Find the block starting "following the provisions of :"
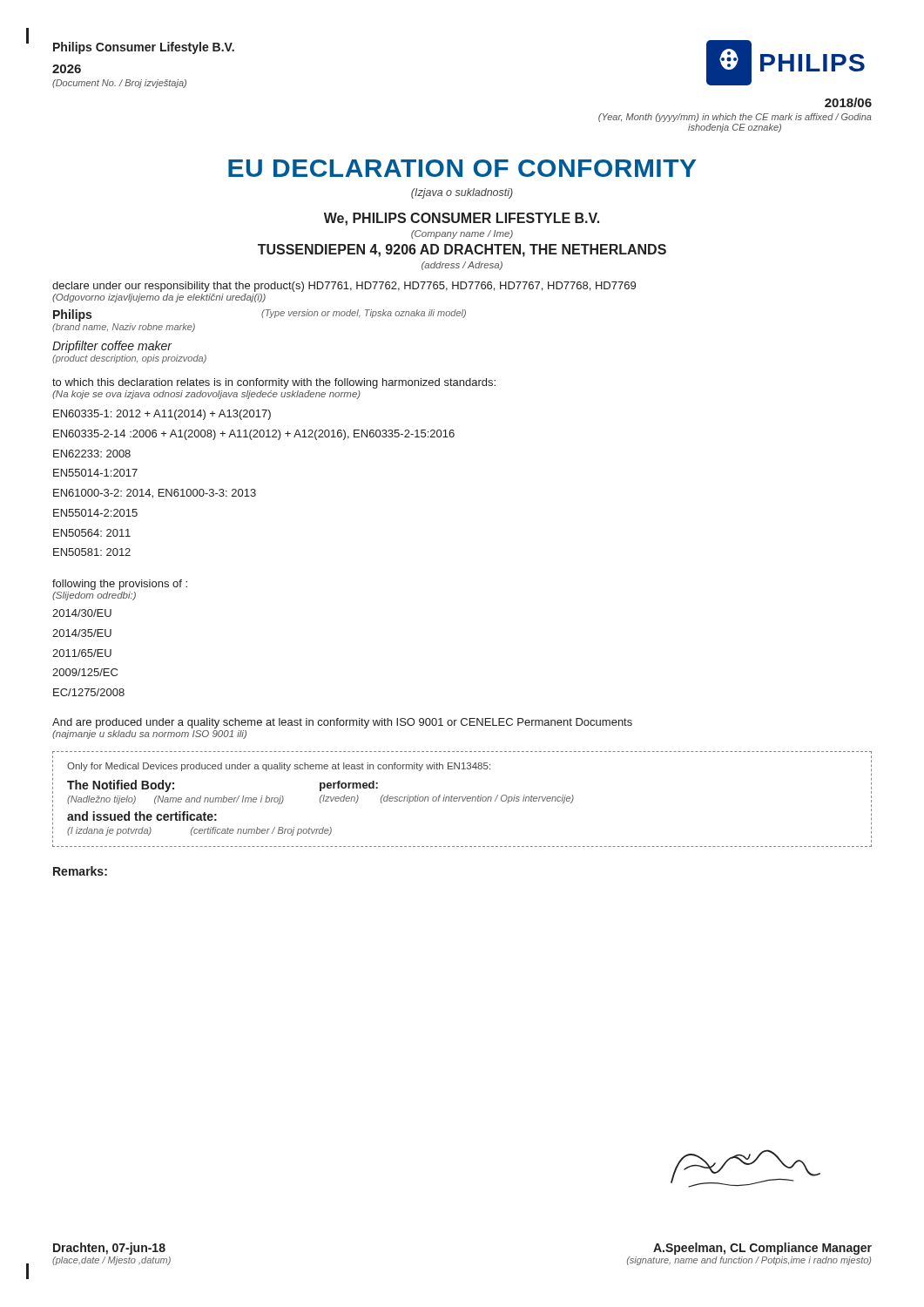The width and height of the screenshot is (924, 1307). pos(120,583)
